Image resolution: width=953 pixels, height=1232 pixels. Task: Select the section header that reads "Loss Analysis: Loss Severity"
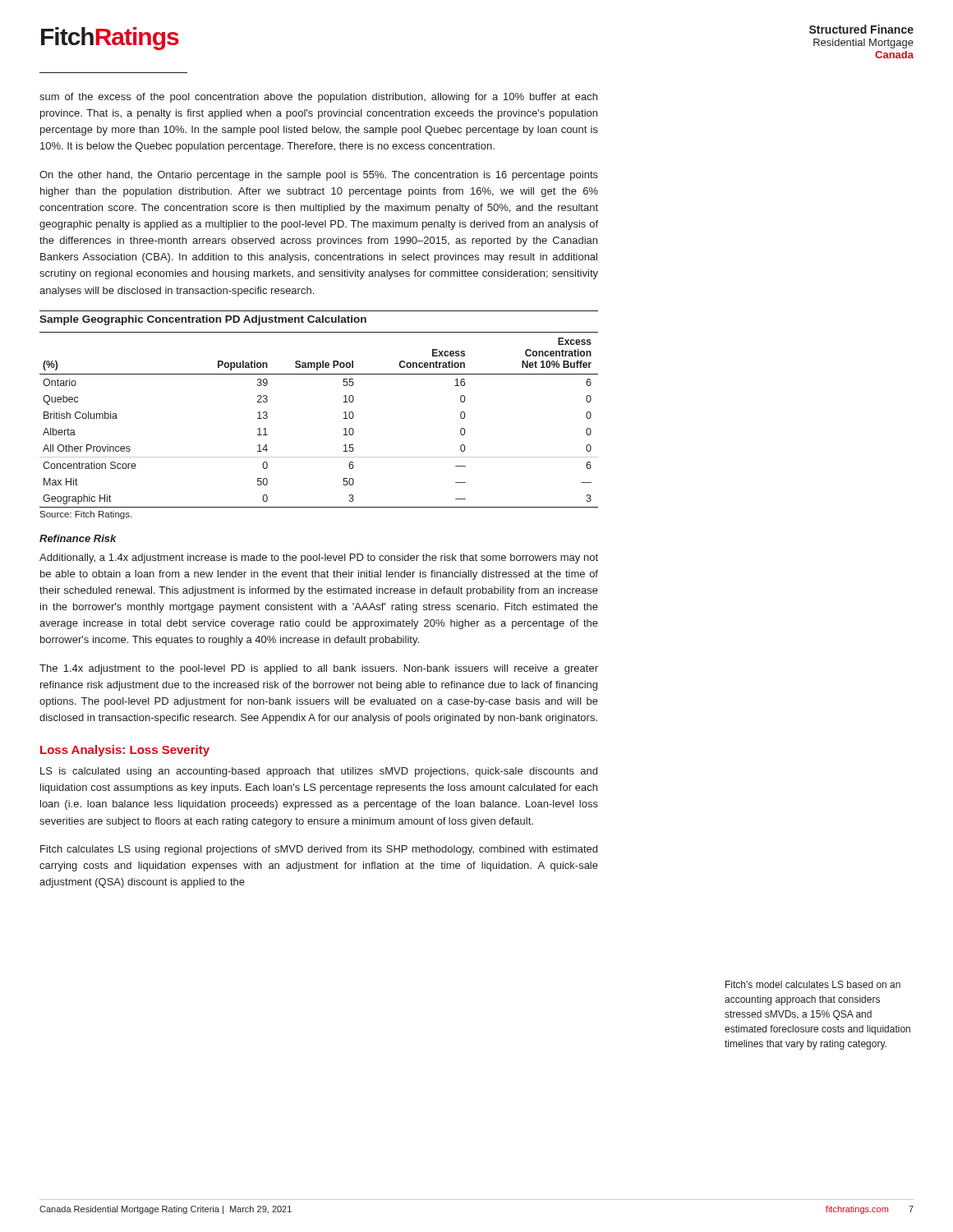coord(125,750)
